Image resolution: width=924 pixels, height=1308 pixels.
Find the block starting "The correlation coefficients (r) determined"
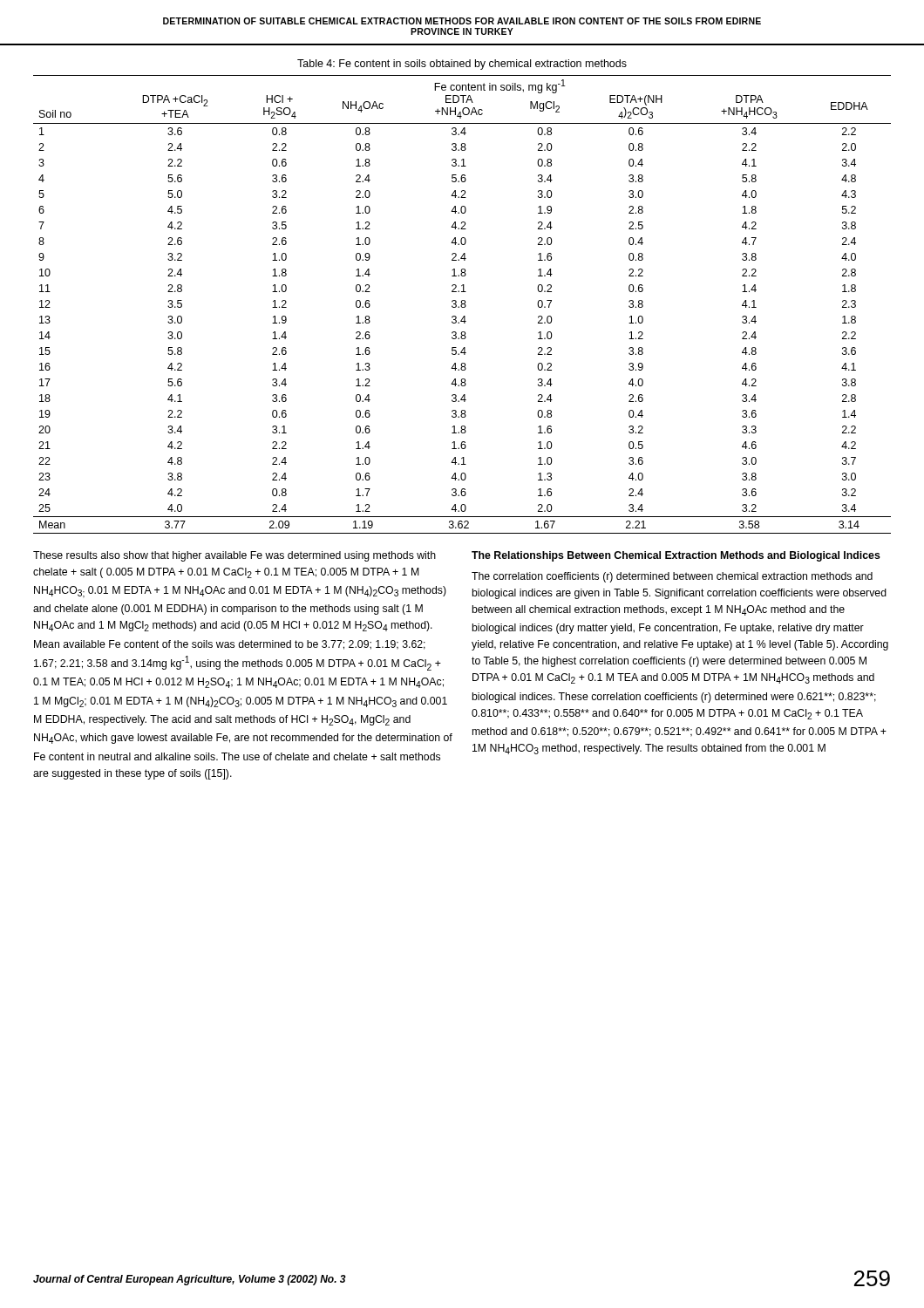pyautogui.click(x=680, y=663)
